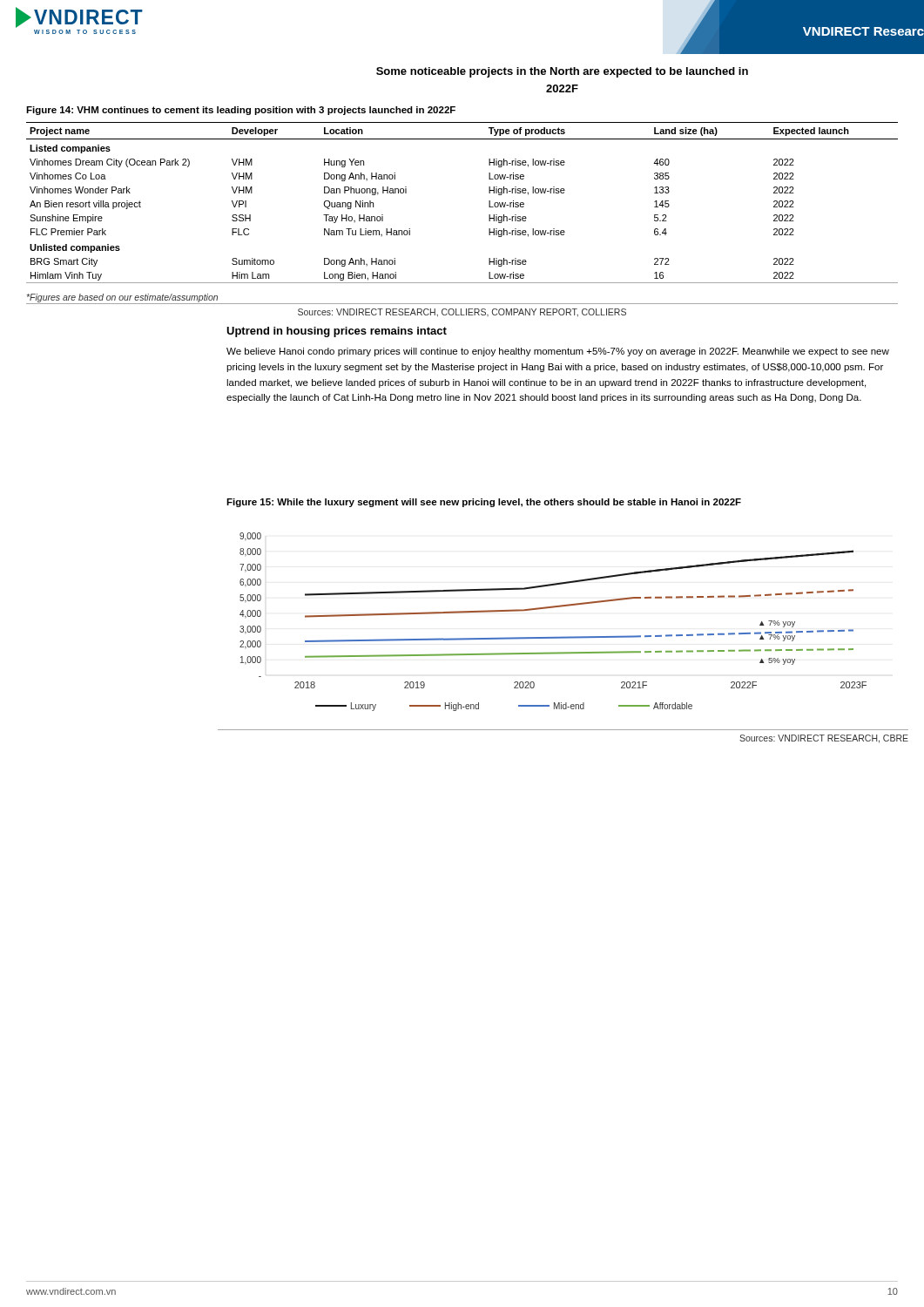924x1307 pixels.
Task: Find the section header with the text "Uptrend in housing prices remains intact"
Action: [x=337, y=331]
